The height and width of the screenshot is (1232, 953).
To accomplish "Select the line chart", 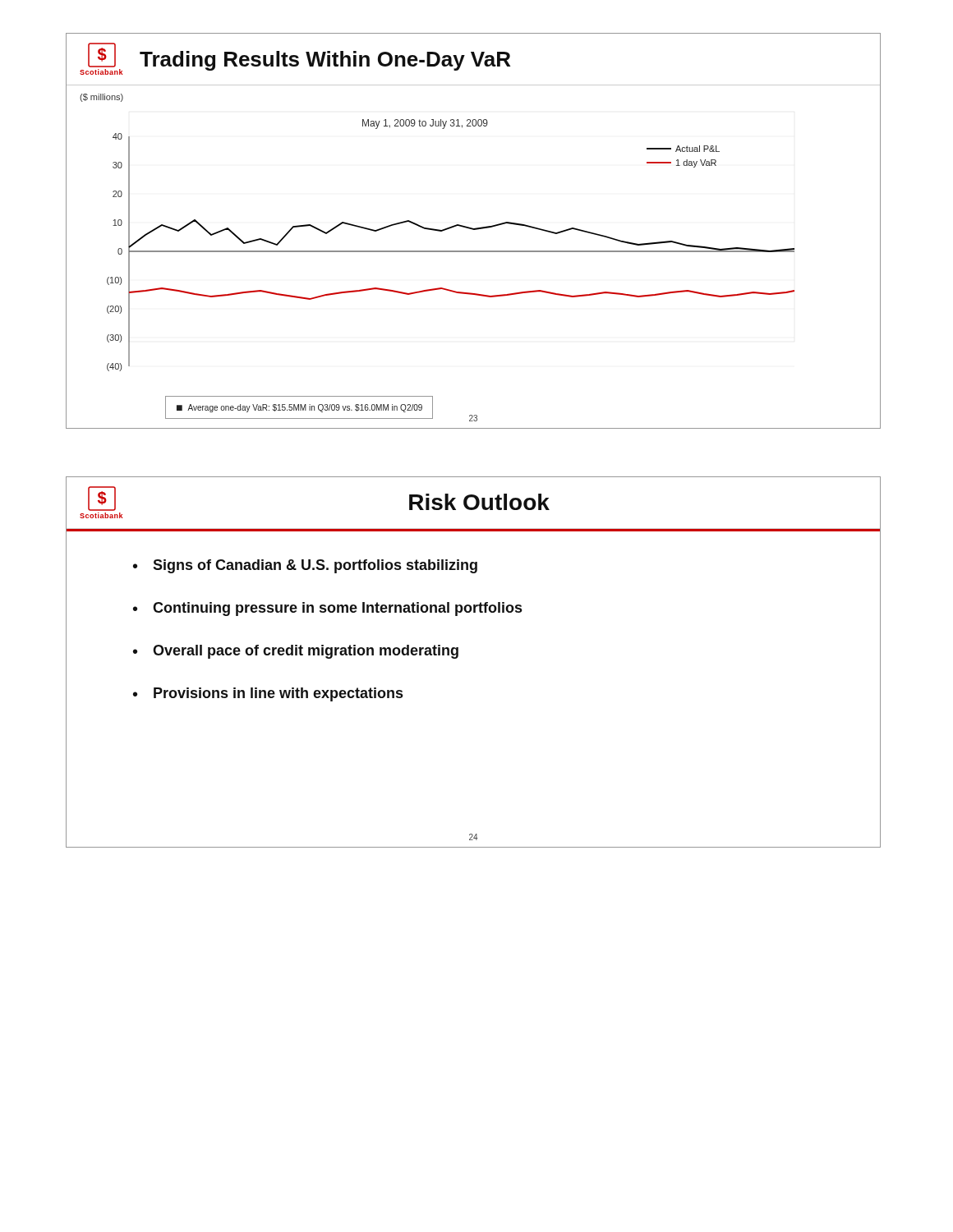I will pyautogui.click(x=473, y=231).
